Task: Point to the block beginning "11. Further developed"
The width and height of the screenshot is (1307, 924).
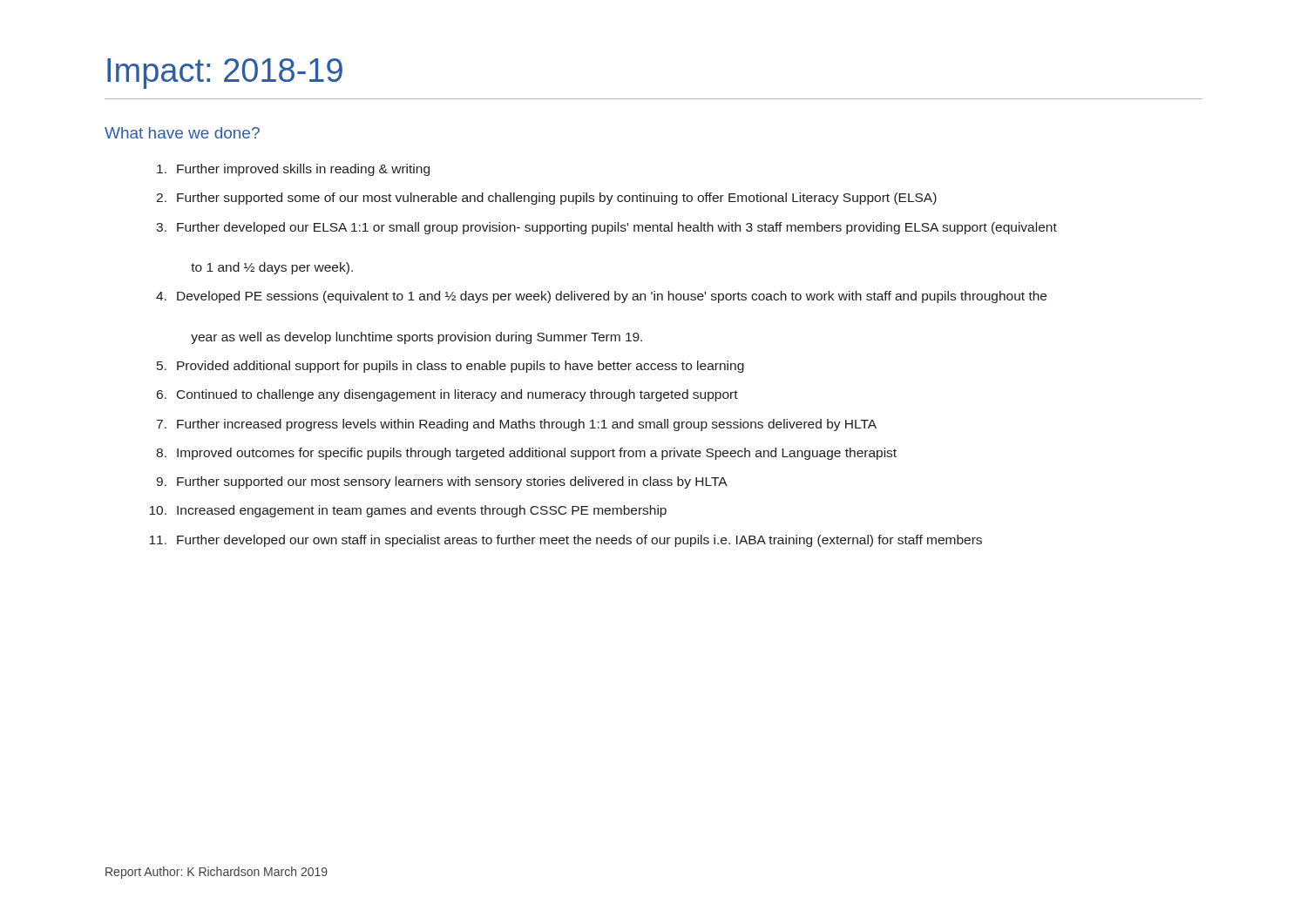Action: click(x=667, y=539)
